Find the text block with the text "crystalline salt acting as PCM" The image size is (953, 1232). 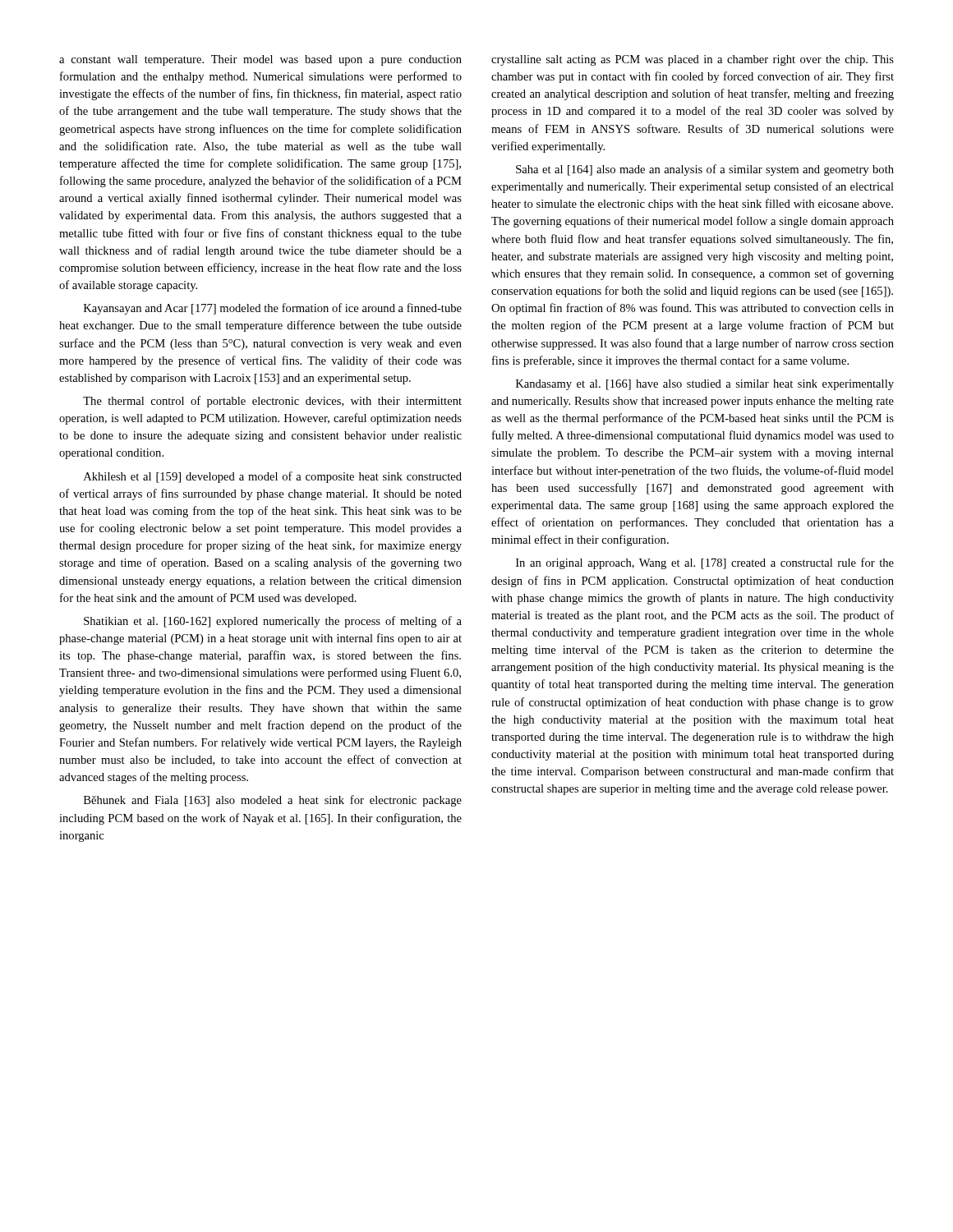pos(693,103)
